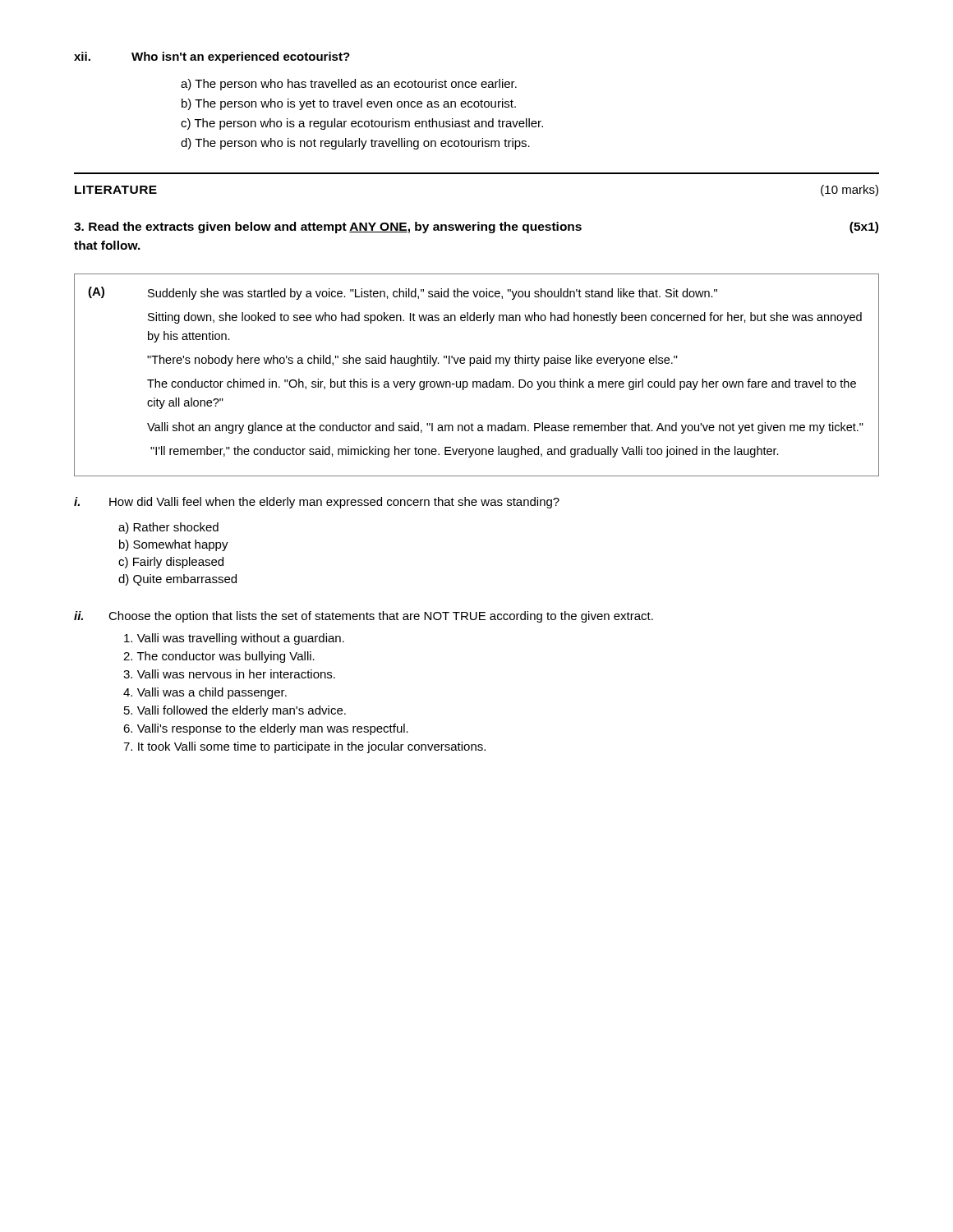Find the list item containing "b) Somewhat happy"
The image size is (953, 1232).
(x=173, y=544)
